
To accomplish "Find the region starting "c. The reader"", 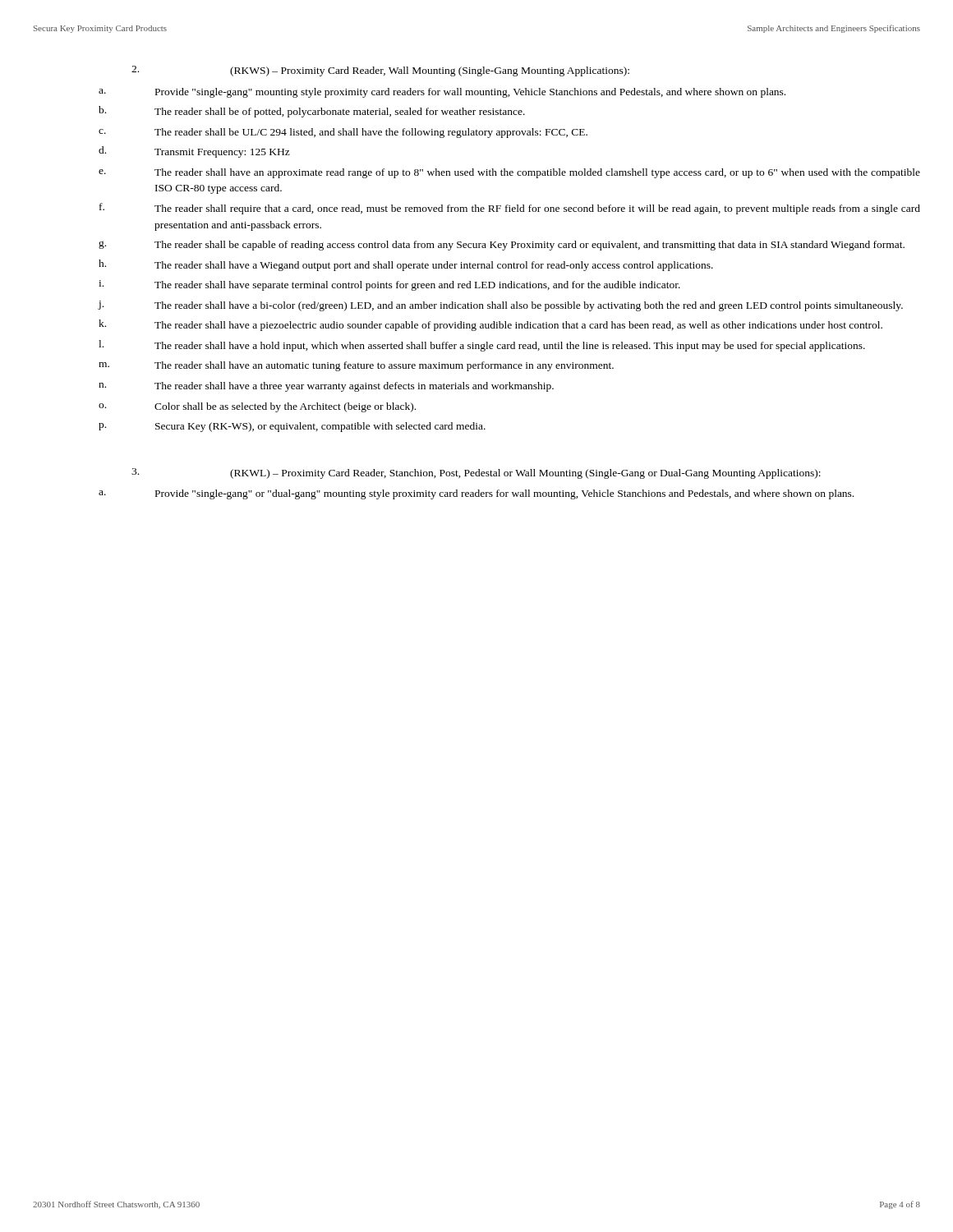I will pyautogui.click(x=476, y=132).
